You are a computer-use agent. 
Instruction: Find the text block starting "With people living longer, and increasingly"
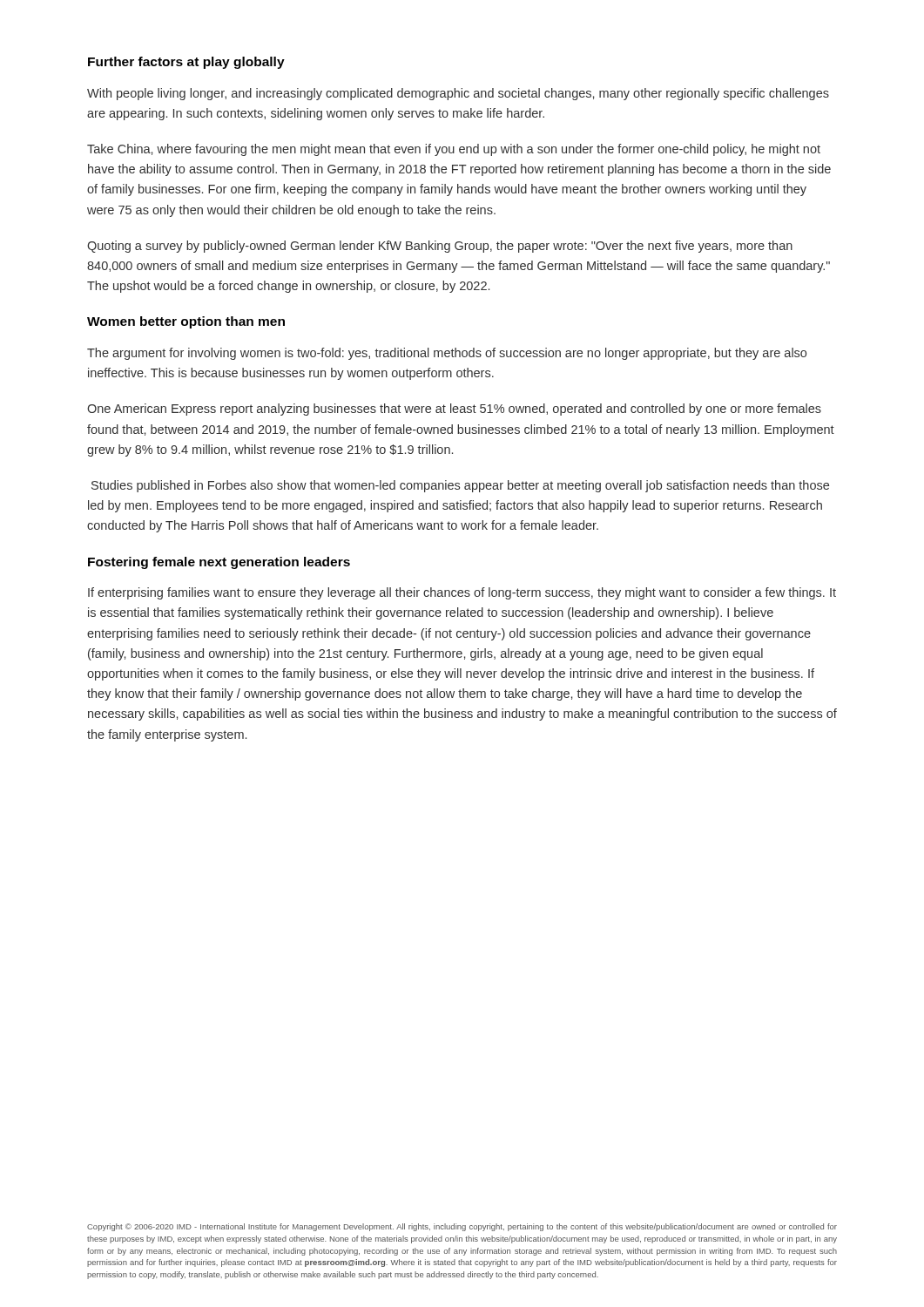(458, 103)
